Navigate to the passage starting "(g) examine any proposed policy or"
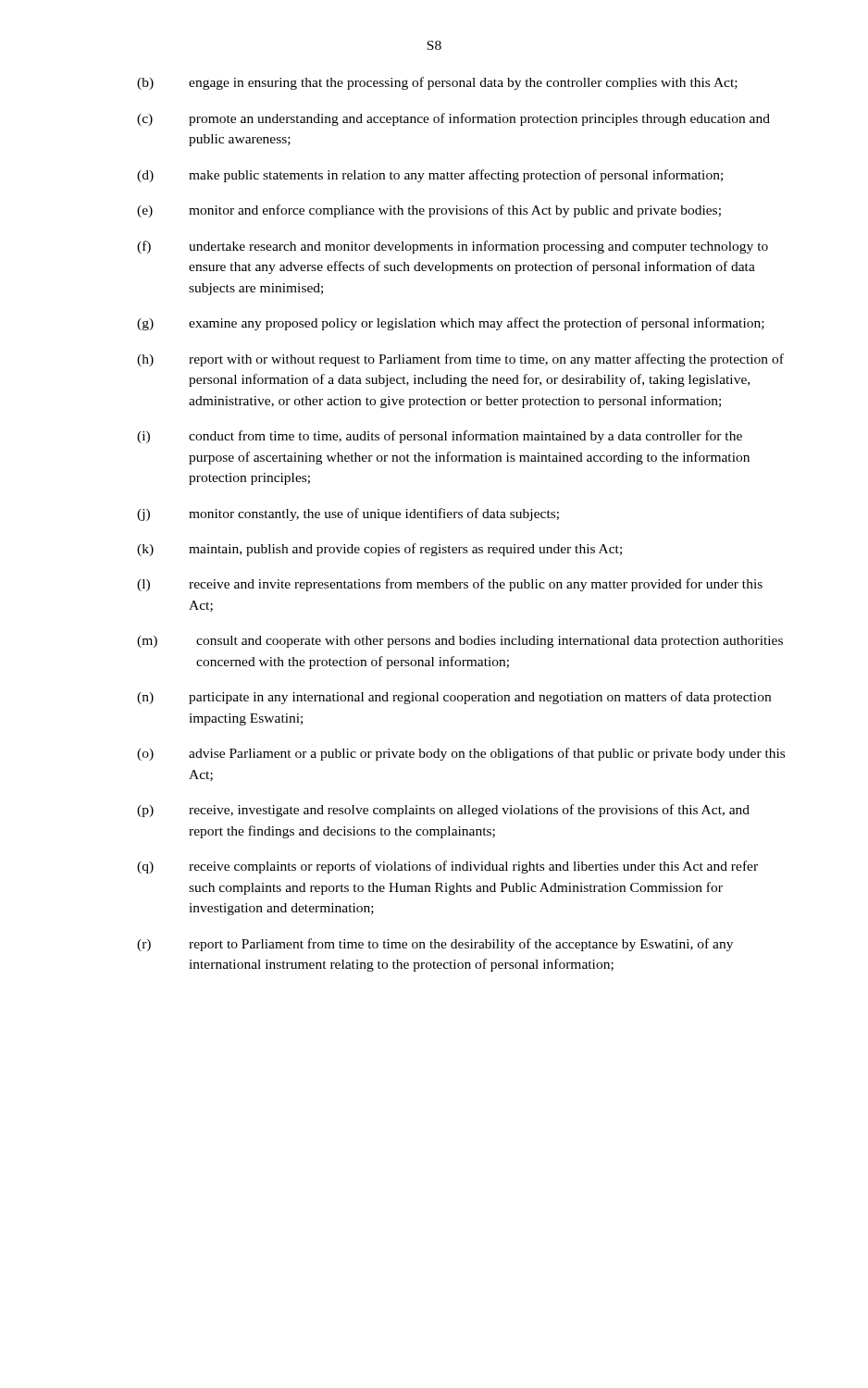The image size is (868, 1388). [462, 323]
